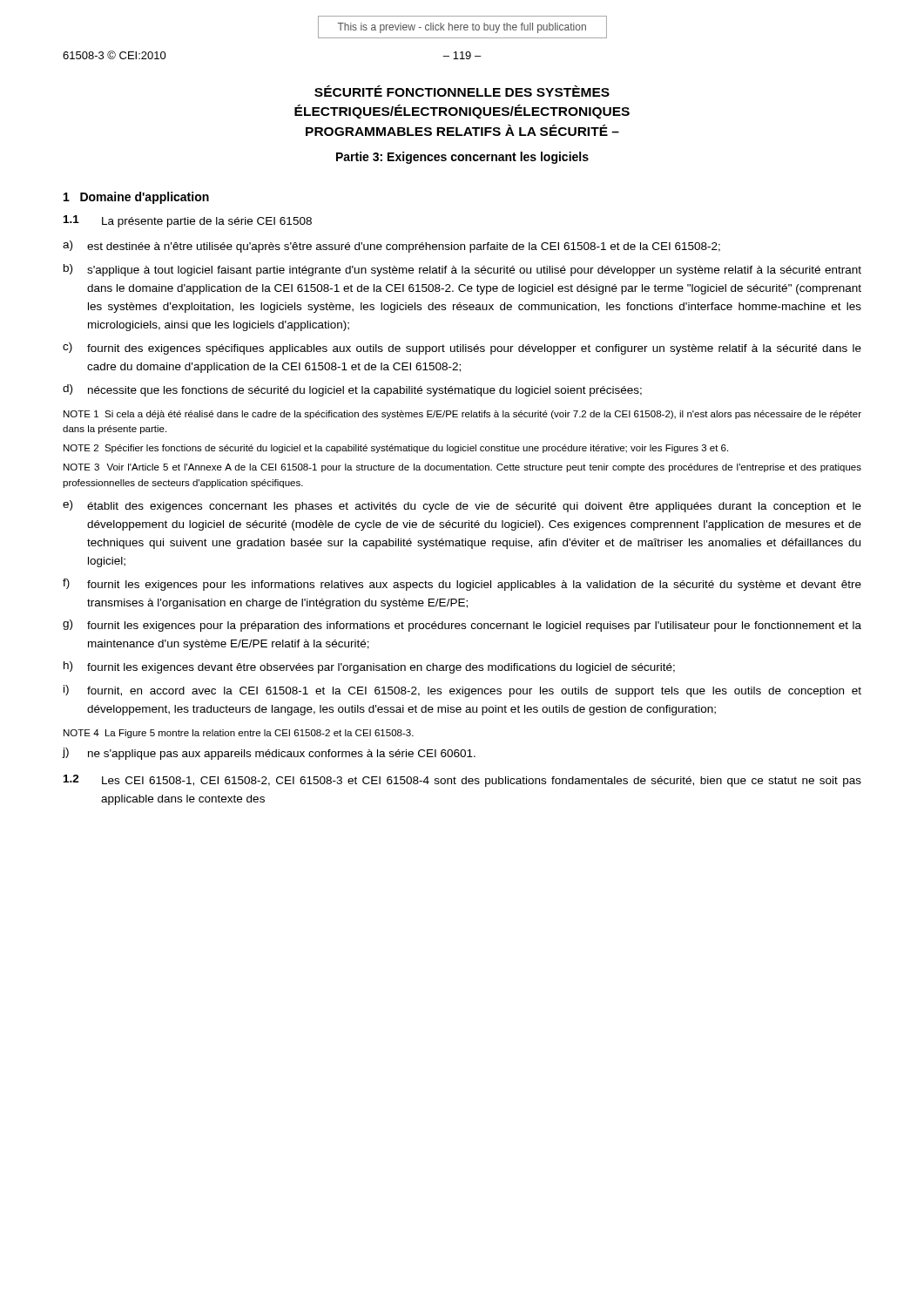The width and height of the screenshot is (924, 1307).
Task: Find the list item that says "a) est destinée à n'être utilisée qu'après"
Action: click(x=462, y=247)
